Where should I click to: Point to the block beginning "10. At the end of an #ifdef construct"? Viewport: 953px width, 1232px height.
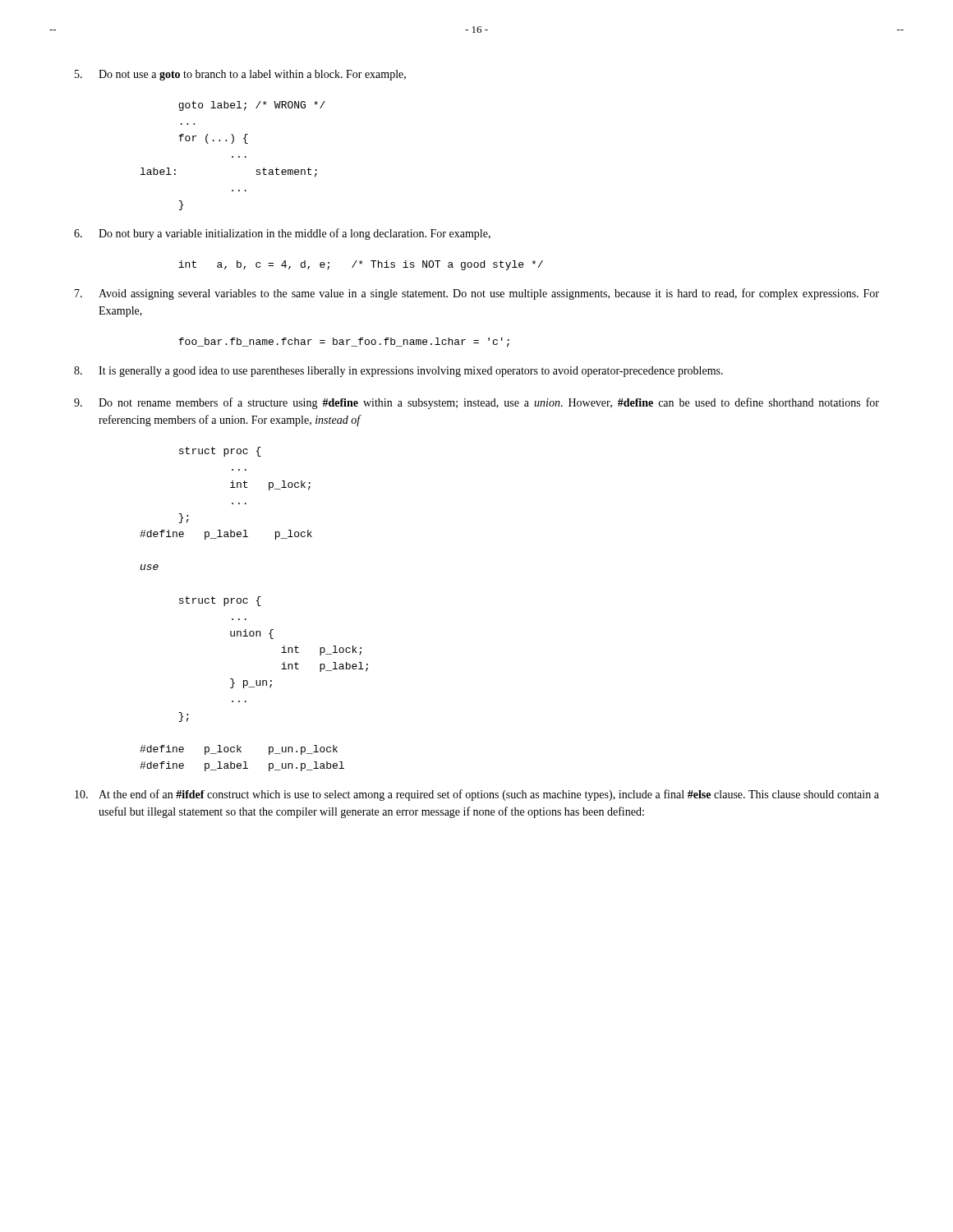476,803
